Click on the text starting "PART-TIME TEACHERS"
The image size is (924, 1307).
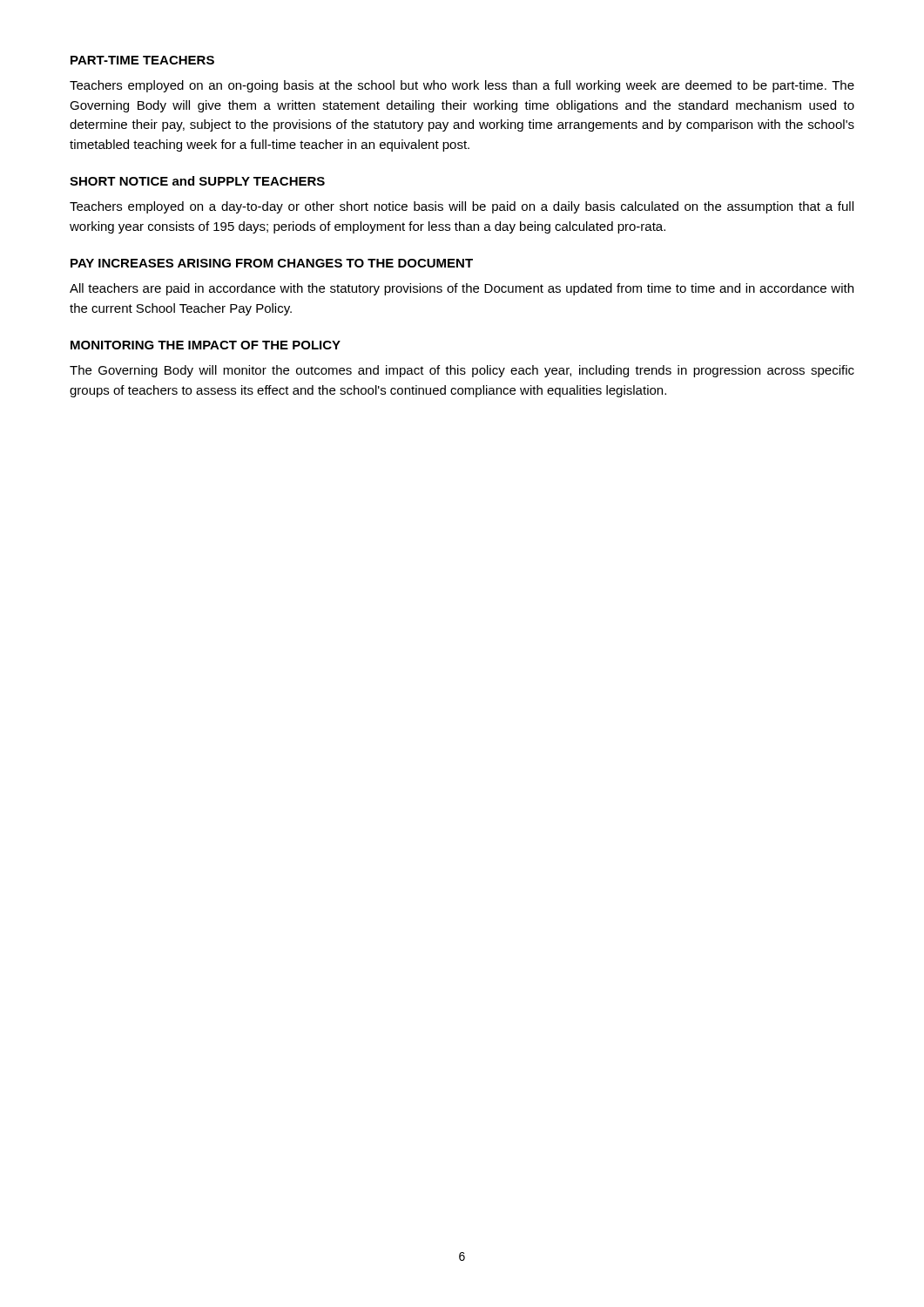(142, 60)
